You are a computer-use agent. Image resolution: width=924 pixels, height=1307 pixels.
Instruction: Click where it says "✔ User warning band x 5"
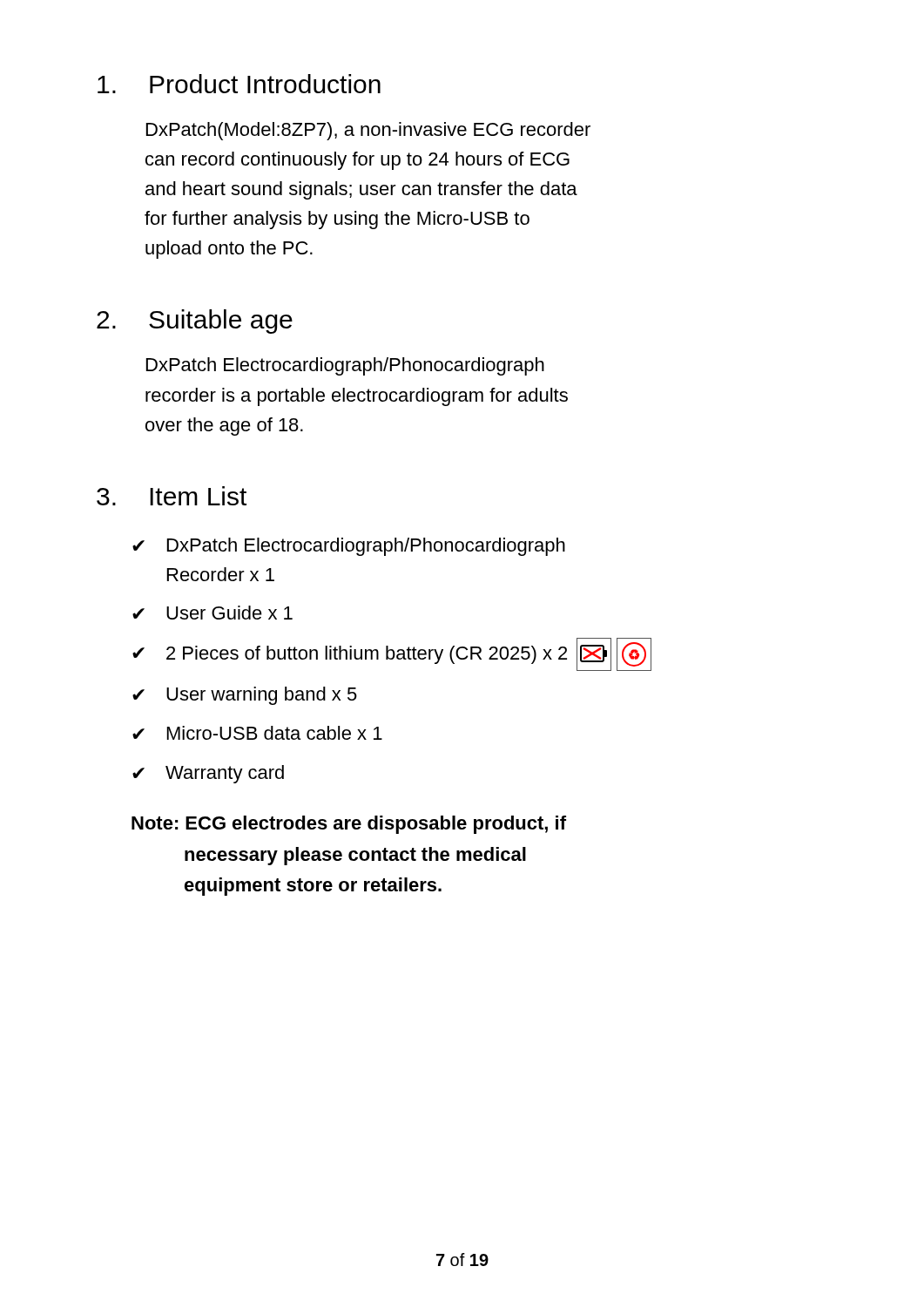tap(245, 696)
